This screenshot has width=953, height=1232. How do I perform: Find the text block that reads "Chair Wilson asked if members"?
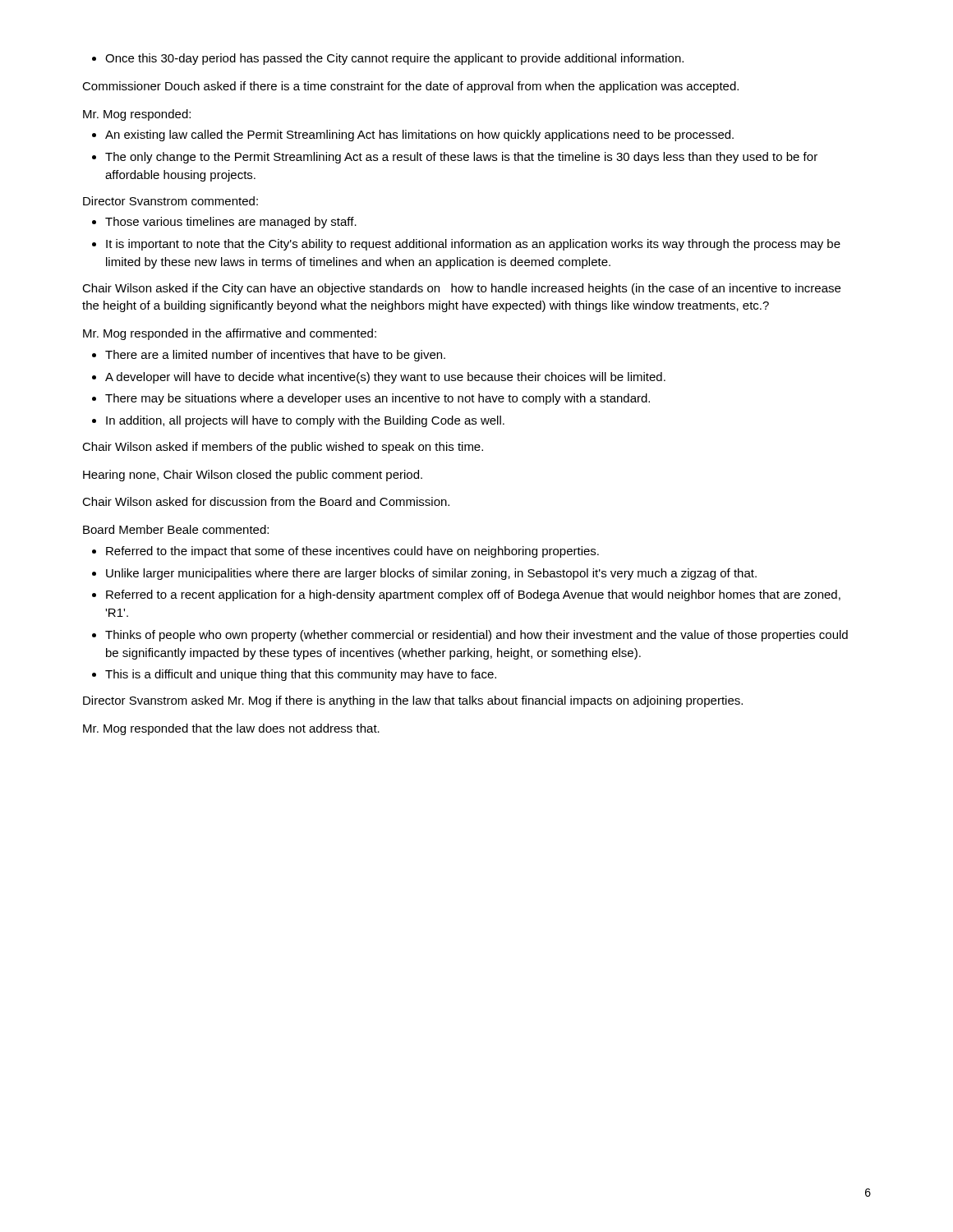(468, 447)
